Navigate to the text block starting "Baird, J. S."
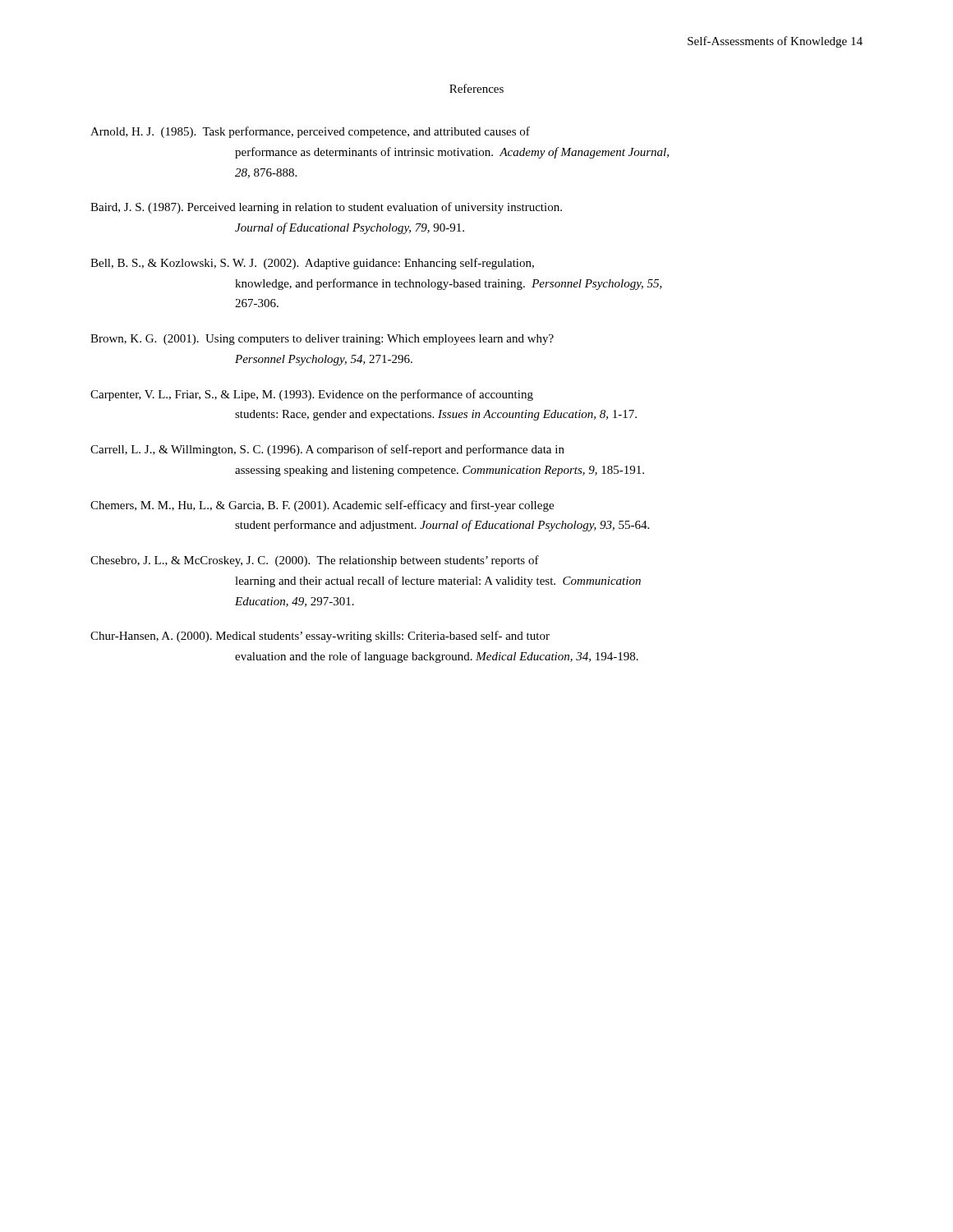 coord(476,219)
